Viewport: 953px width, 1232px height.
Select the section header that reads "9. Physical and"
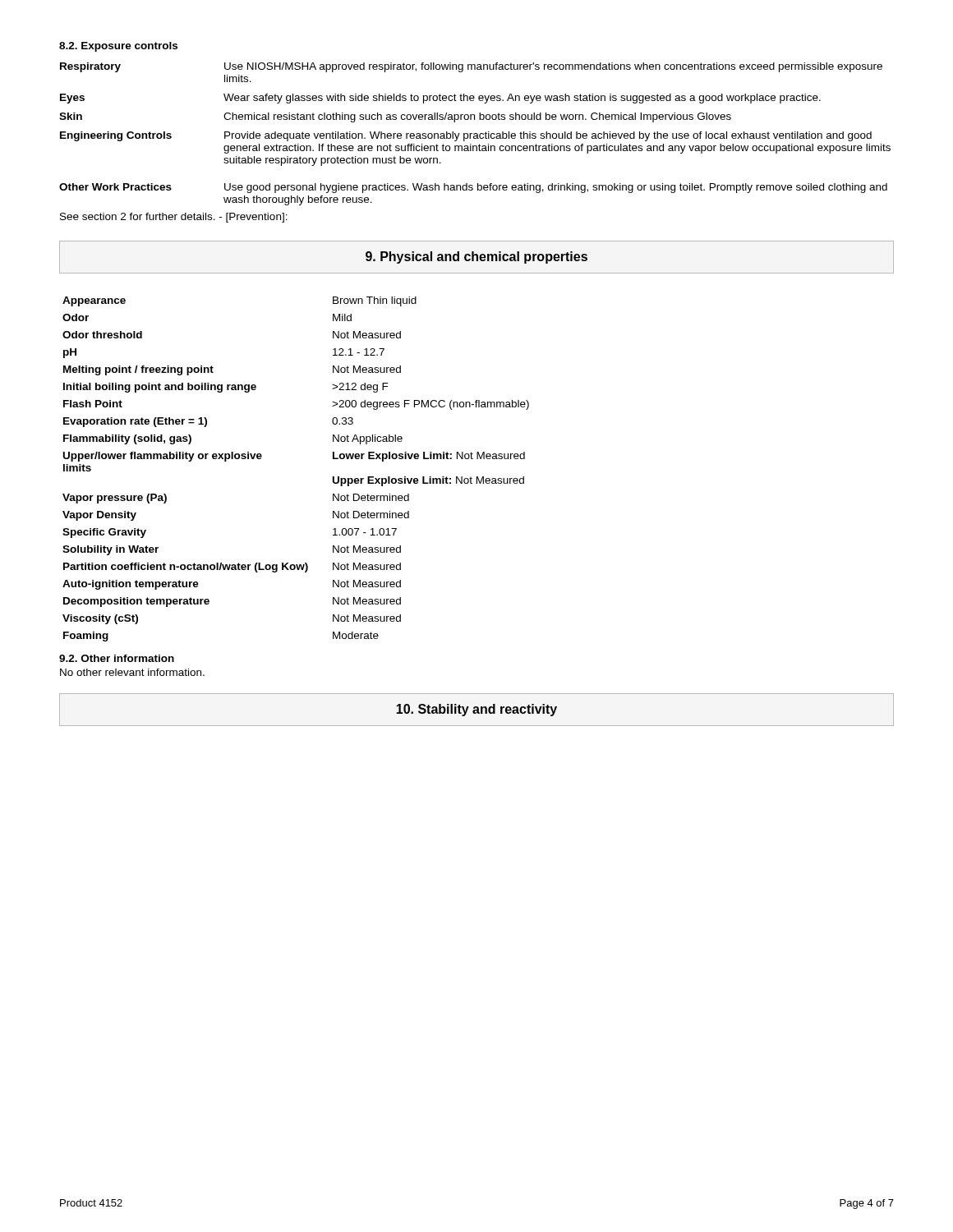coord(476,257)
